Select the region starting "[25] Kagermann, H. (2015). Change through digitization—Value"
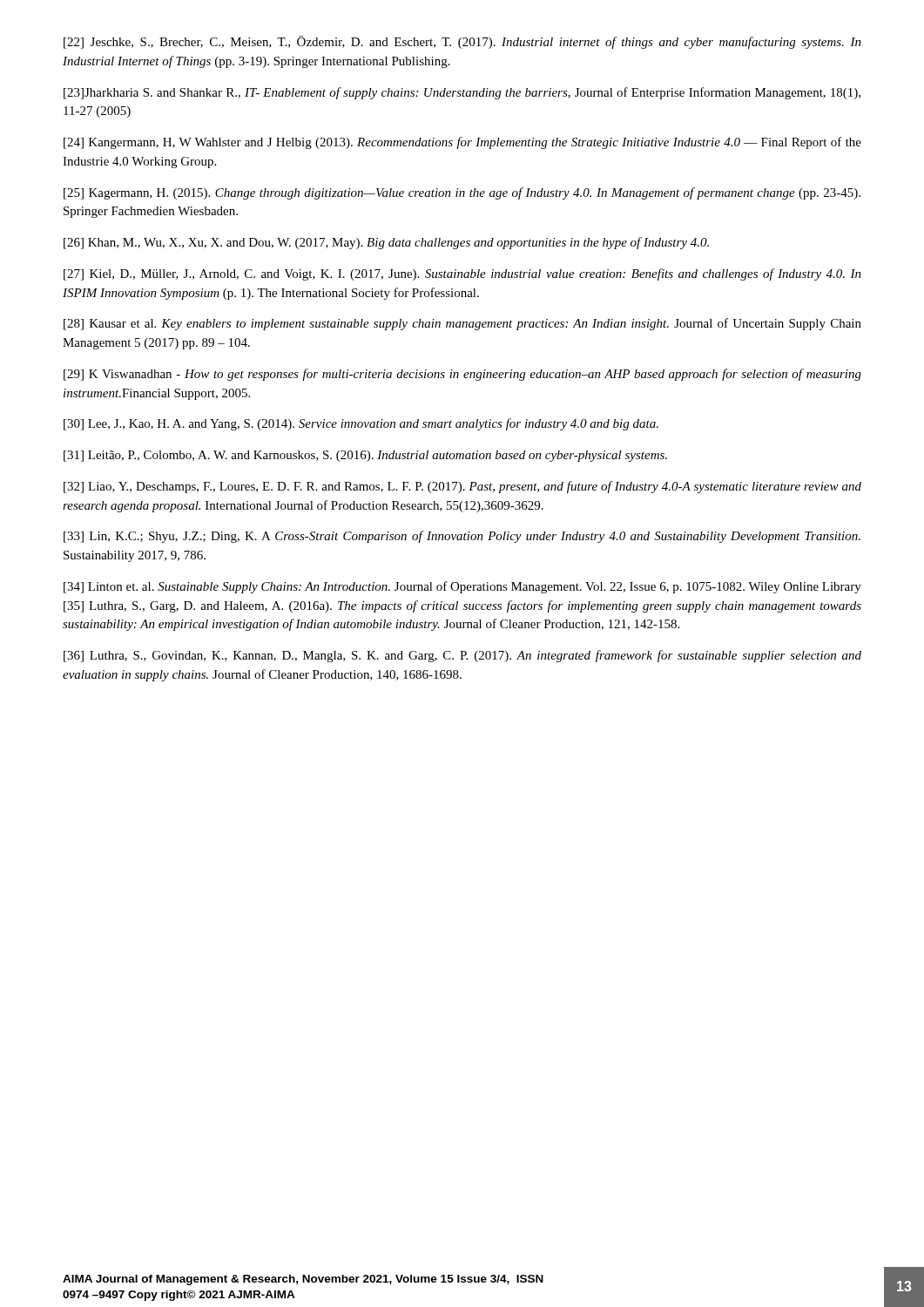924x1307 pixels. tap(462, 202)
